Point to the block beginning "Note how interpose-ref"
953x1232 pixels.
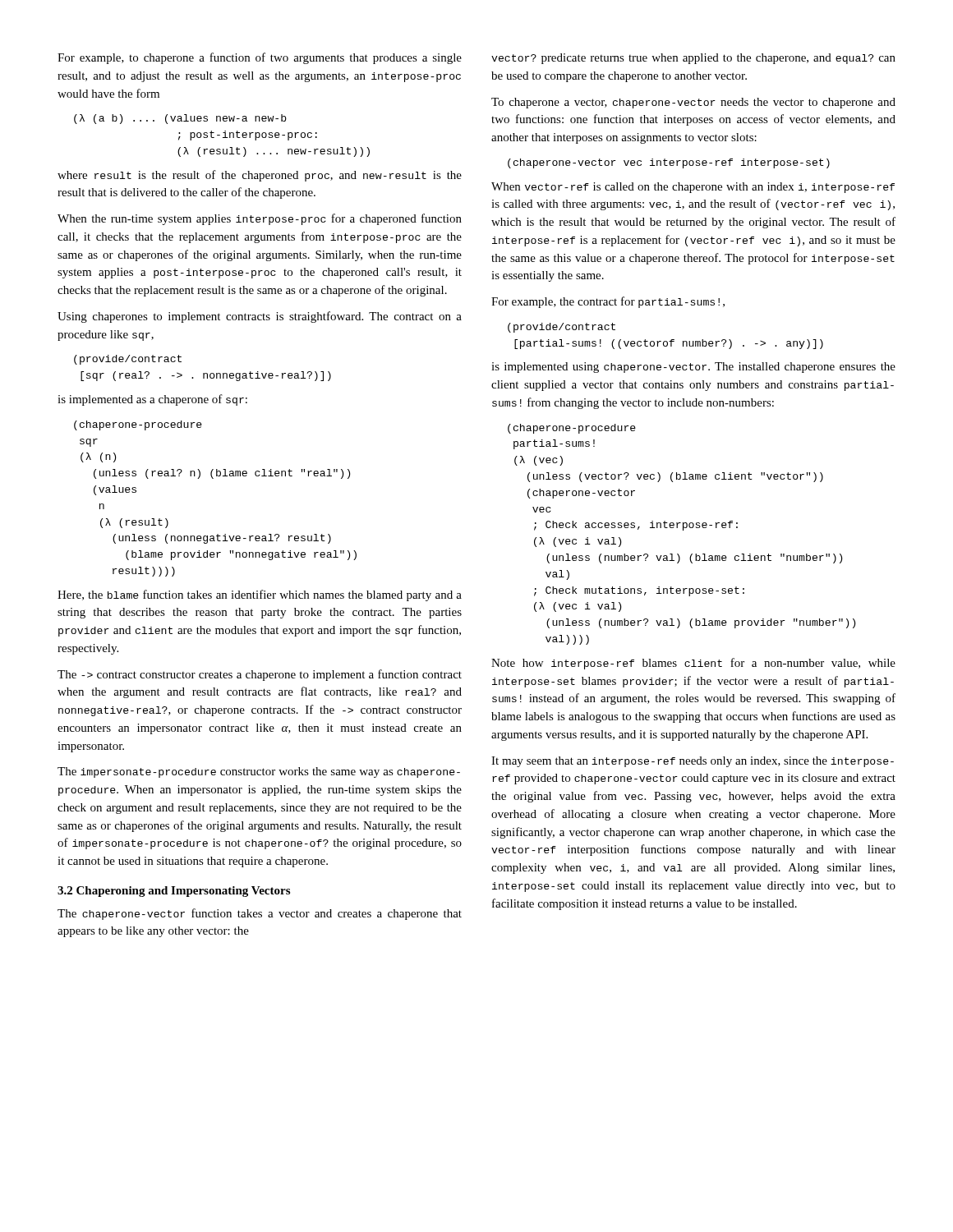tap(693, 784)
